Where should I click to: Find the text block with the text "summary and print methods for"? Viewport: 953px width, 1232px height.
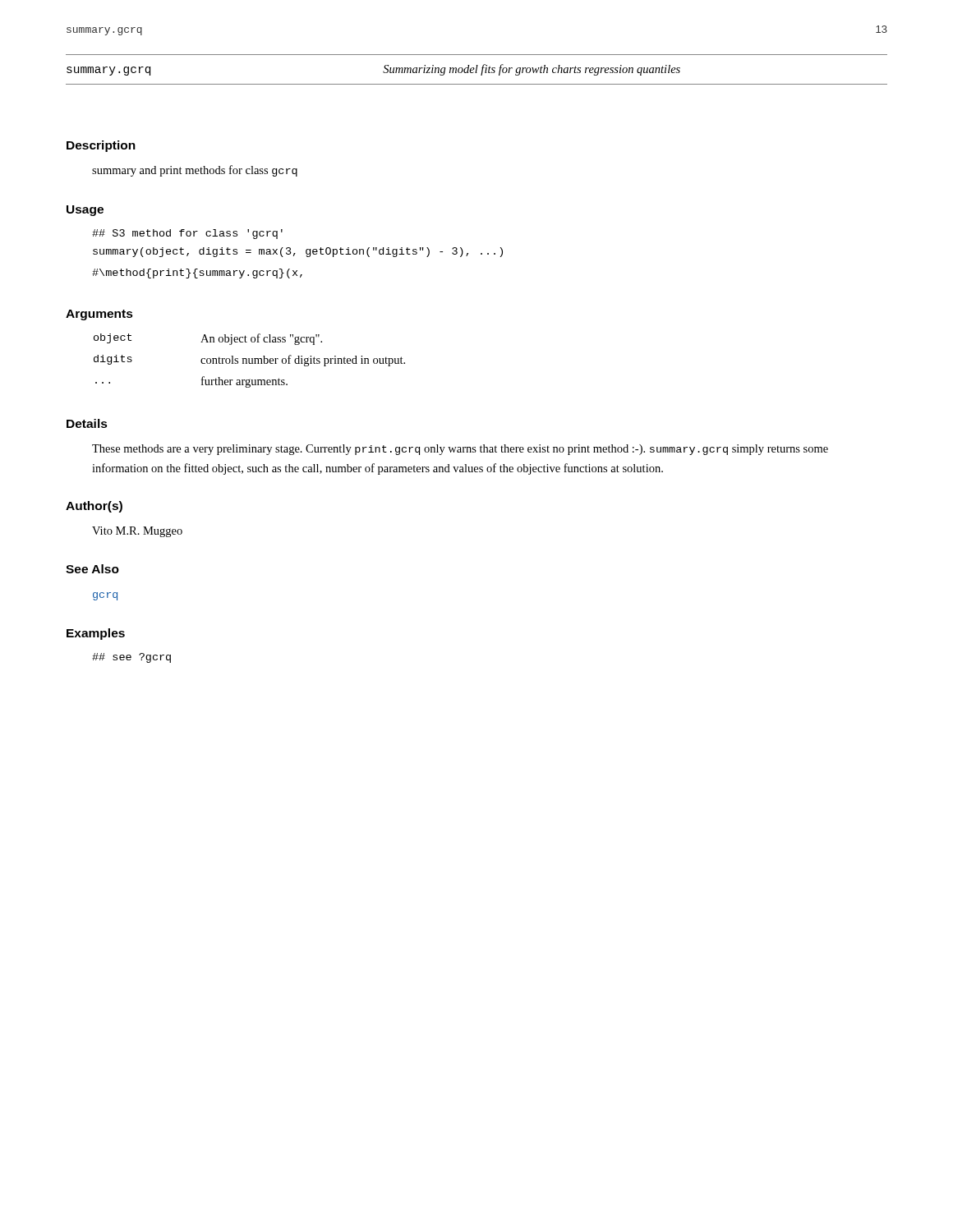pos(195,170)
